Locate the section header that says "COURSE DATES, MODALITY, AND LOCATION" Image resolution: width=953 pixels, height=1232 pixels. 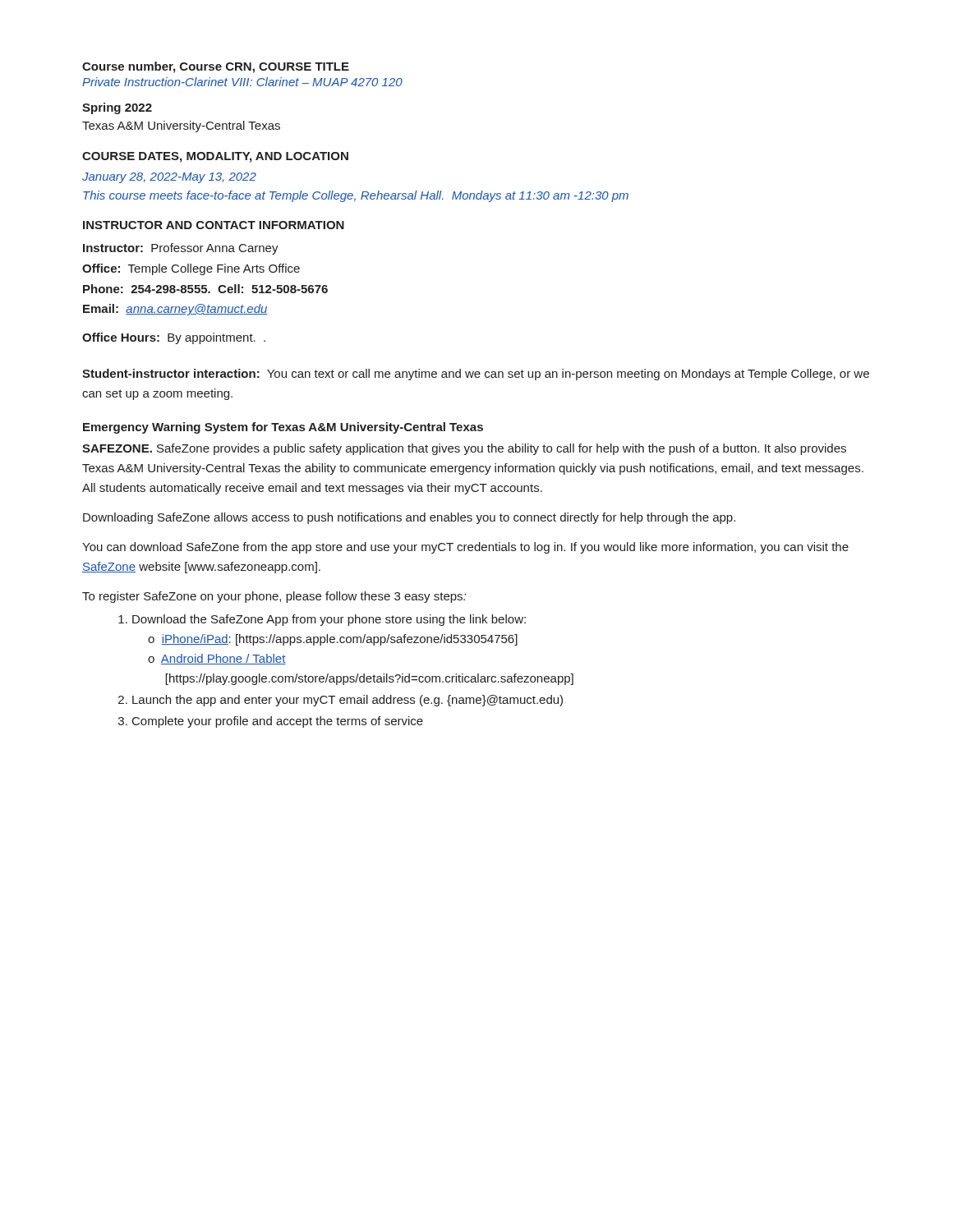coord(216,156)
